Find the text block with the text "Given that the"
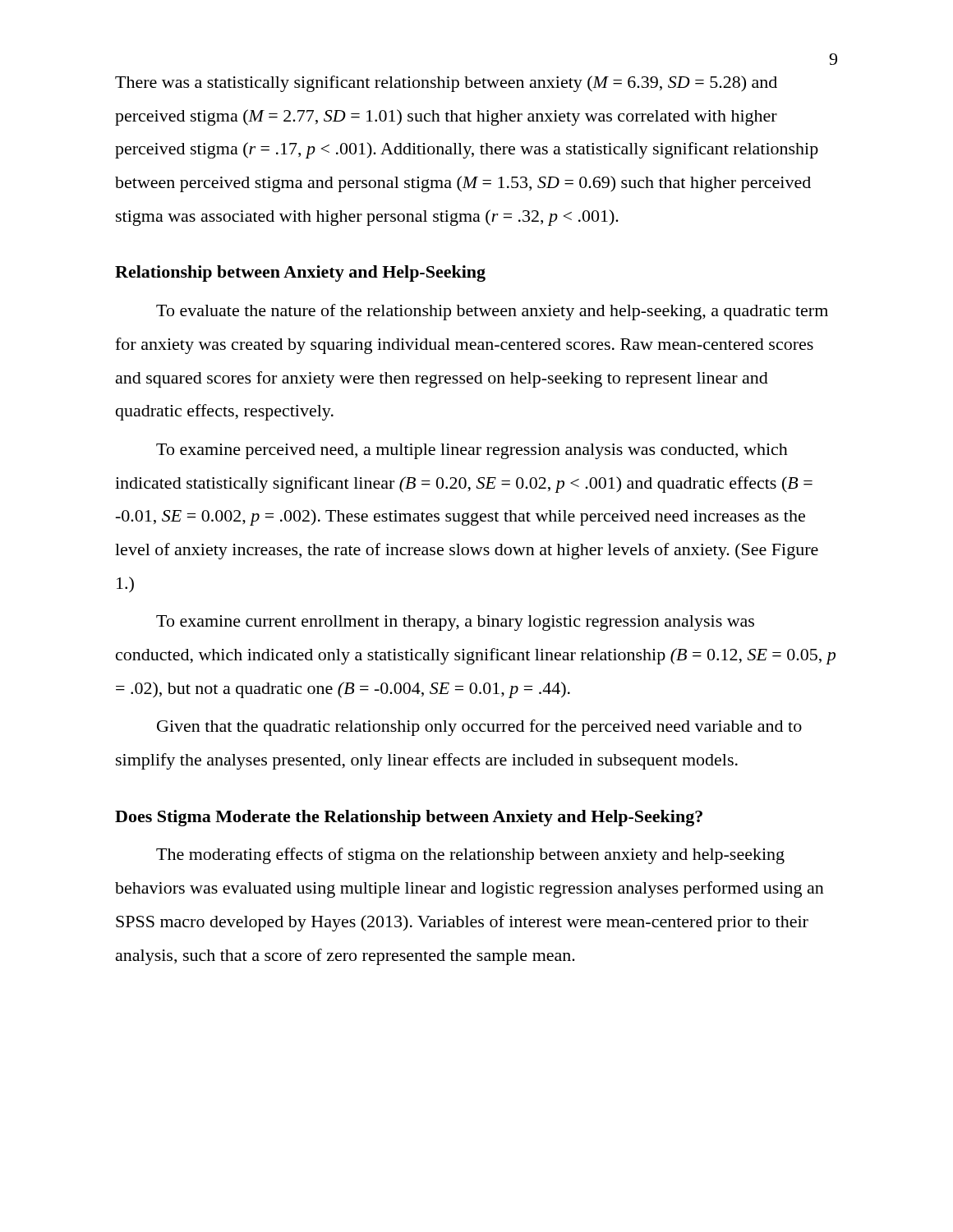This screenshot has width=953, height=1232. [x=458, y=743]
